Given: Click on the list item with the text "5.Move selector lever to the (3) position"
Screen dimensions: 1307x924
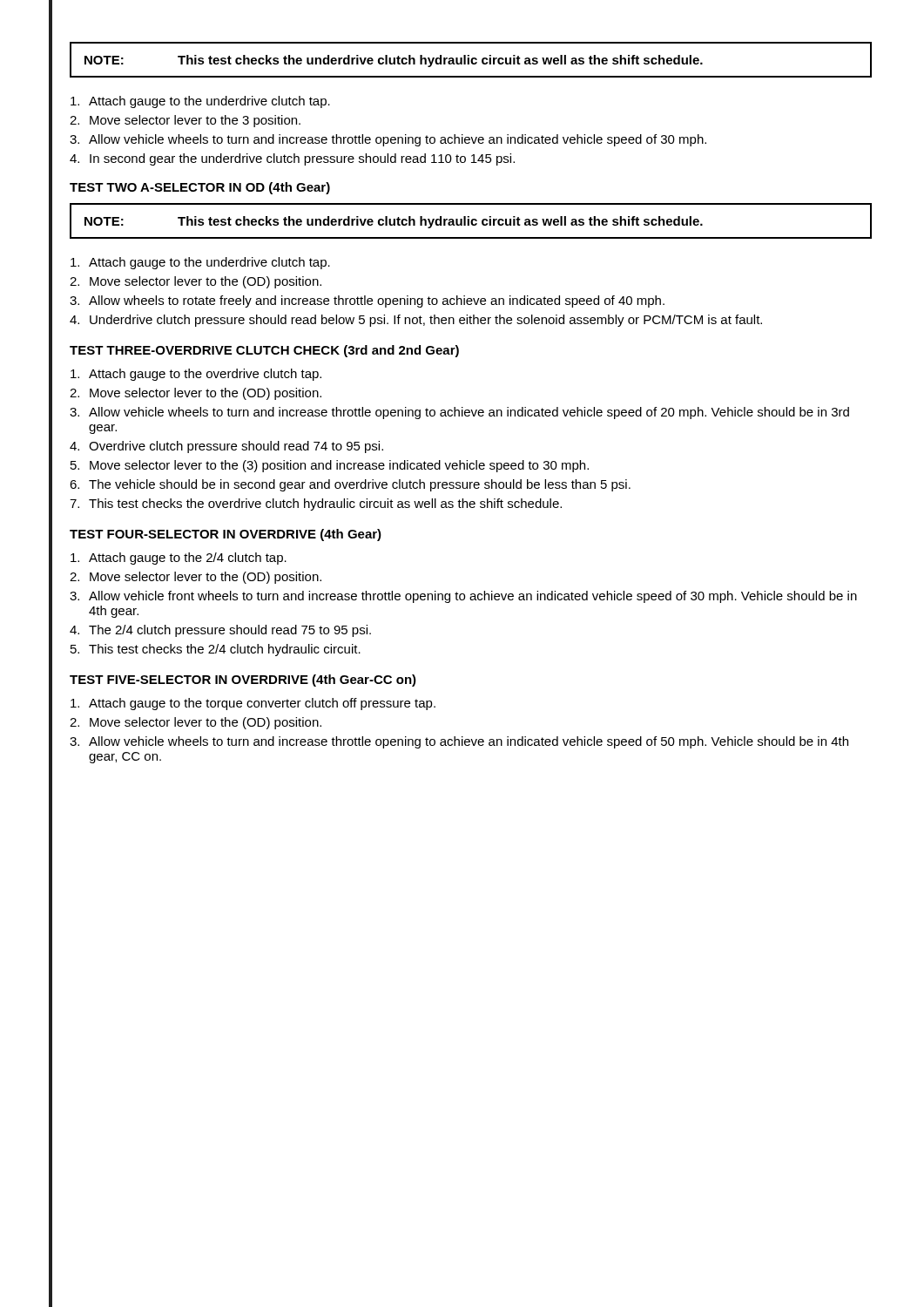Looking at the screenshot, I should pyautogui.click(x=330, y=465).
